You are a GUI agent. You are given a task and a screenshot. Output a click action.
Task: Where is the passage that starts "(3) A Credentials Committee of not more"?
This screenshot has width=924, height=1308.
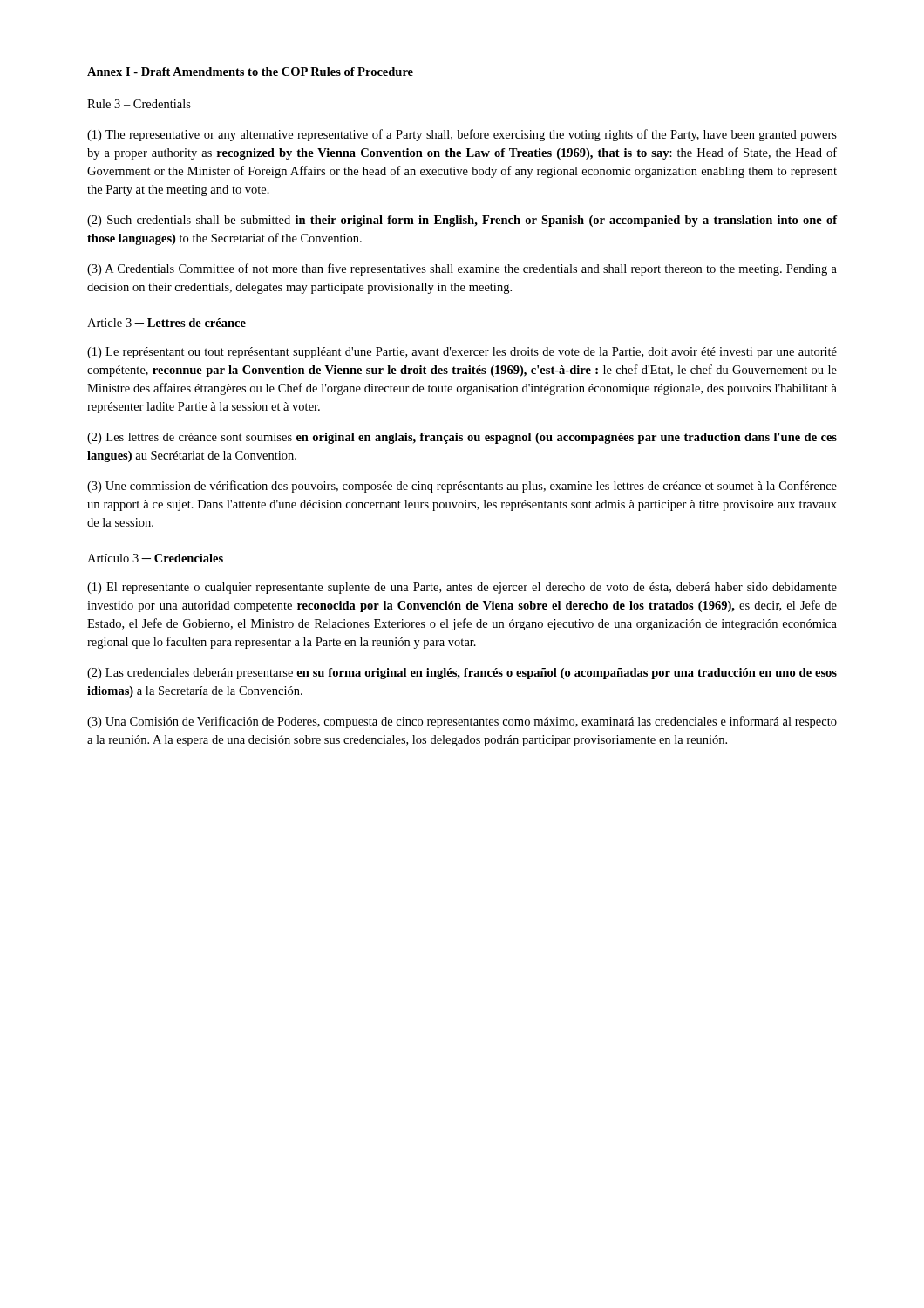coord(462,278)
